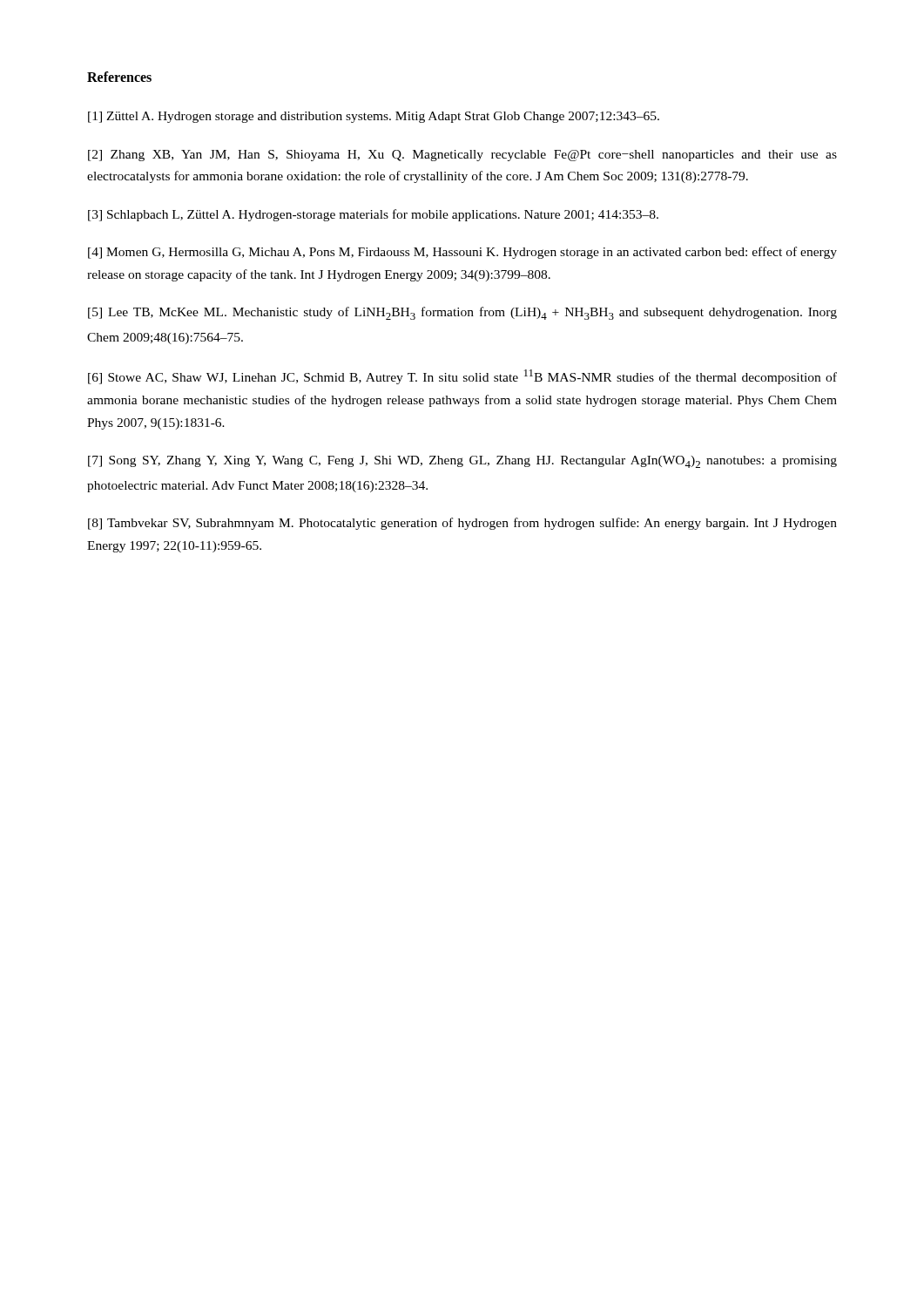
Task: Locate the block of text that opens with "[3] Schlapbach L, Züttel"
Action: click(373, 214)
